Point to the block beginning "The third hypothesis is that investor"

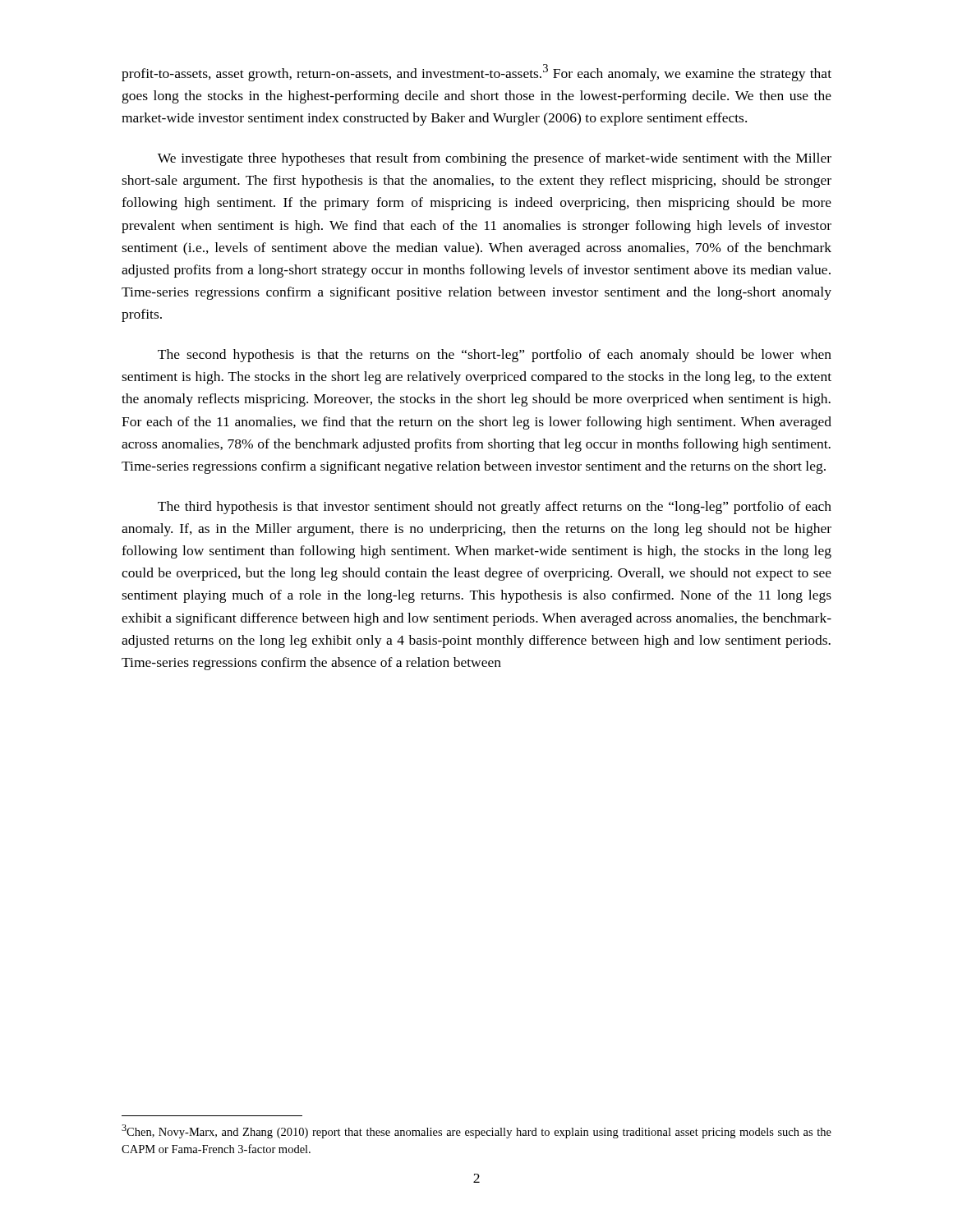(476, 584)
